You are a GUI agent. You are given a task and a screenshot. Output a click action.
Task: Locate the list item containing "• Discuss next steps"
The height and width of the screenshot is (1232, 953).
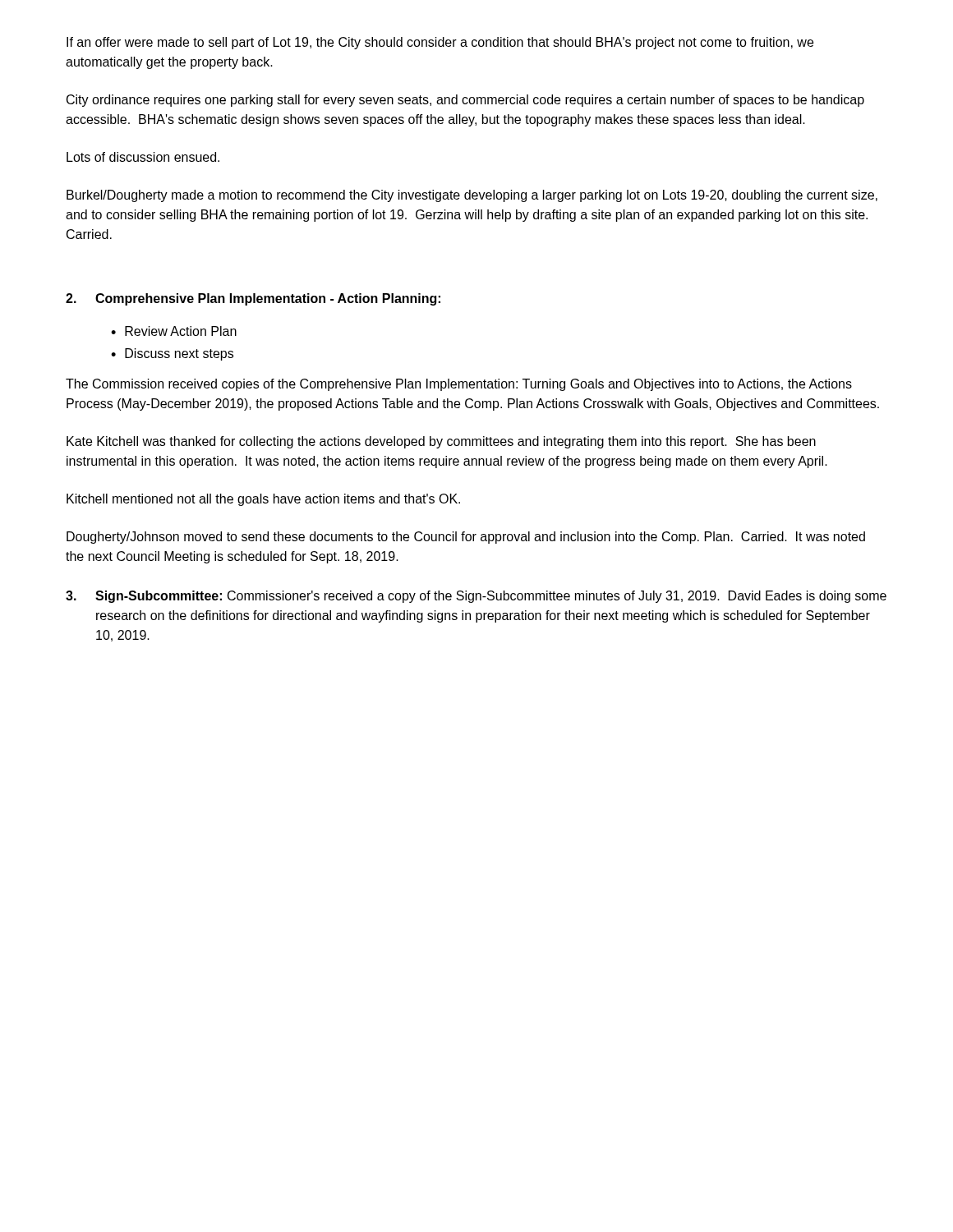tap(172, 355)
